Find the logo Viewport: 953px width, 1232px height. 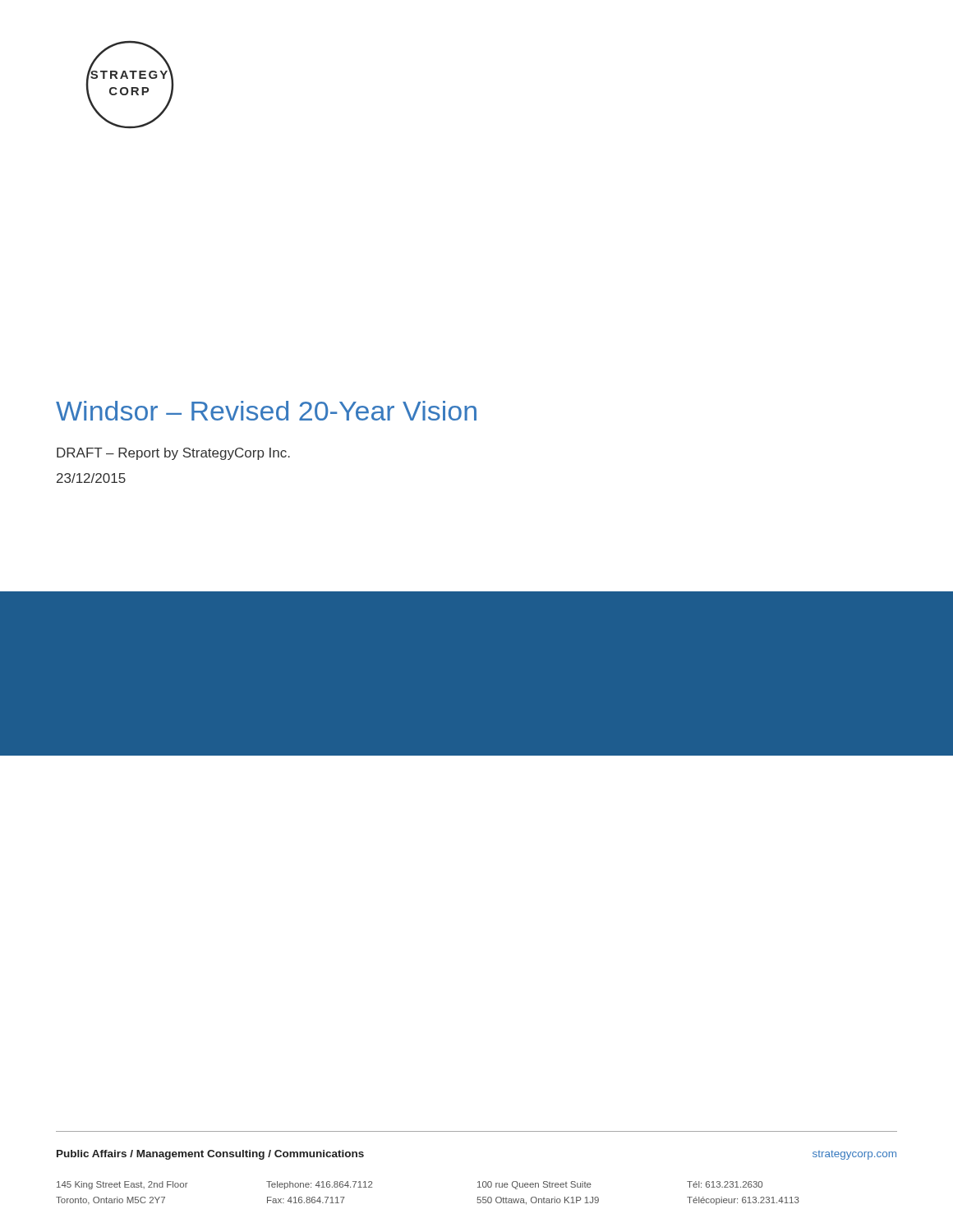130,85
